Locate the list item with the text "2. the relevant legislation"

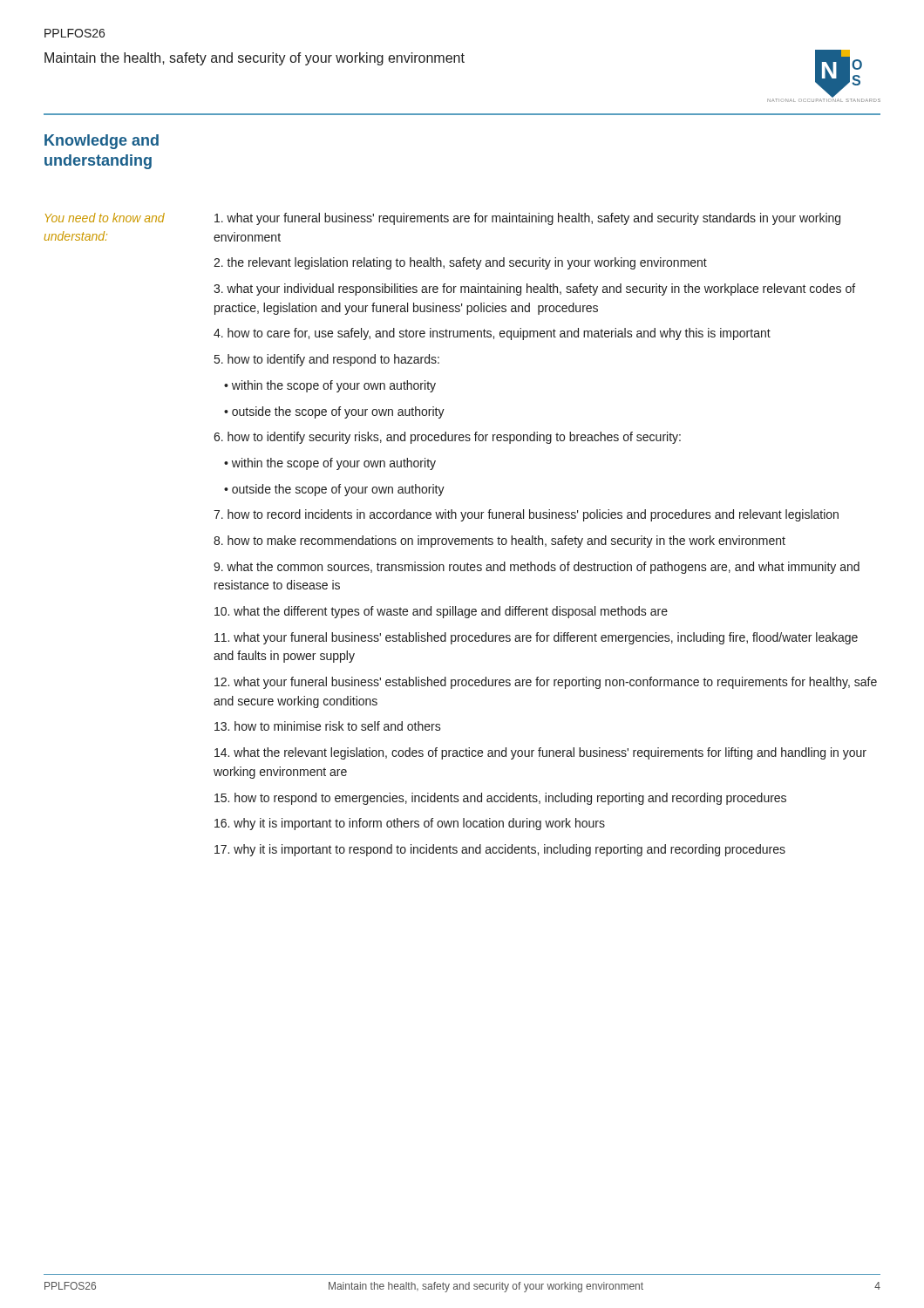click(547, 263)
